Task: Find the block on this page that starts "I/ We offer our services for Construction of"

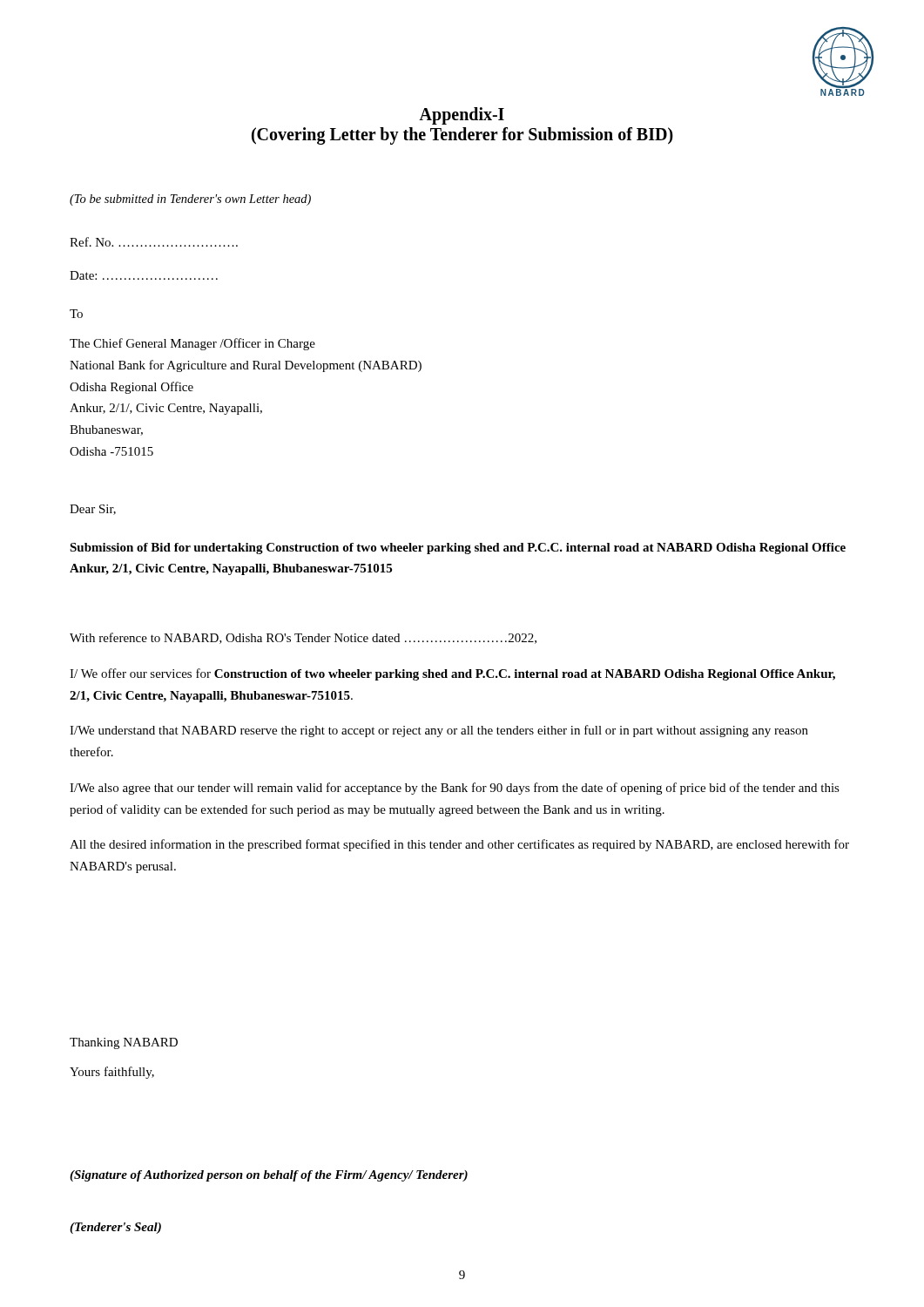Action: click(x=462, y=684)
